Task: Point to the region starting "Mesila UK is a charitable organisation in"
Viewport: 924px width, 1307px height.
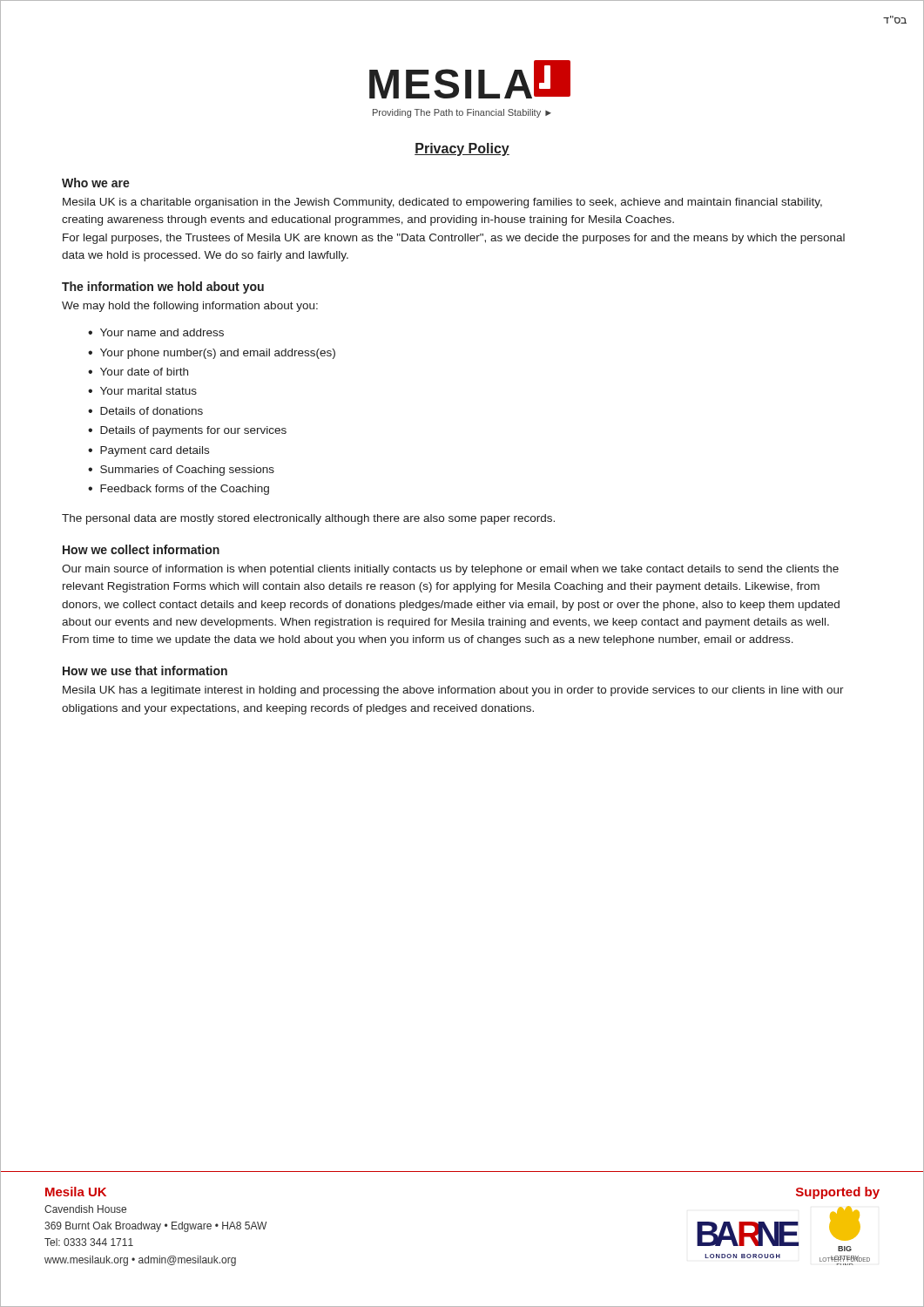Action: (454, 228)
